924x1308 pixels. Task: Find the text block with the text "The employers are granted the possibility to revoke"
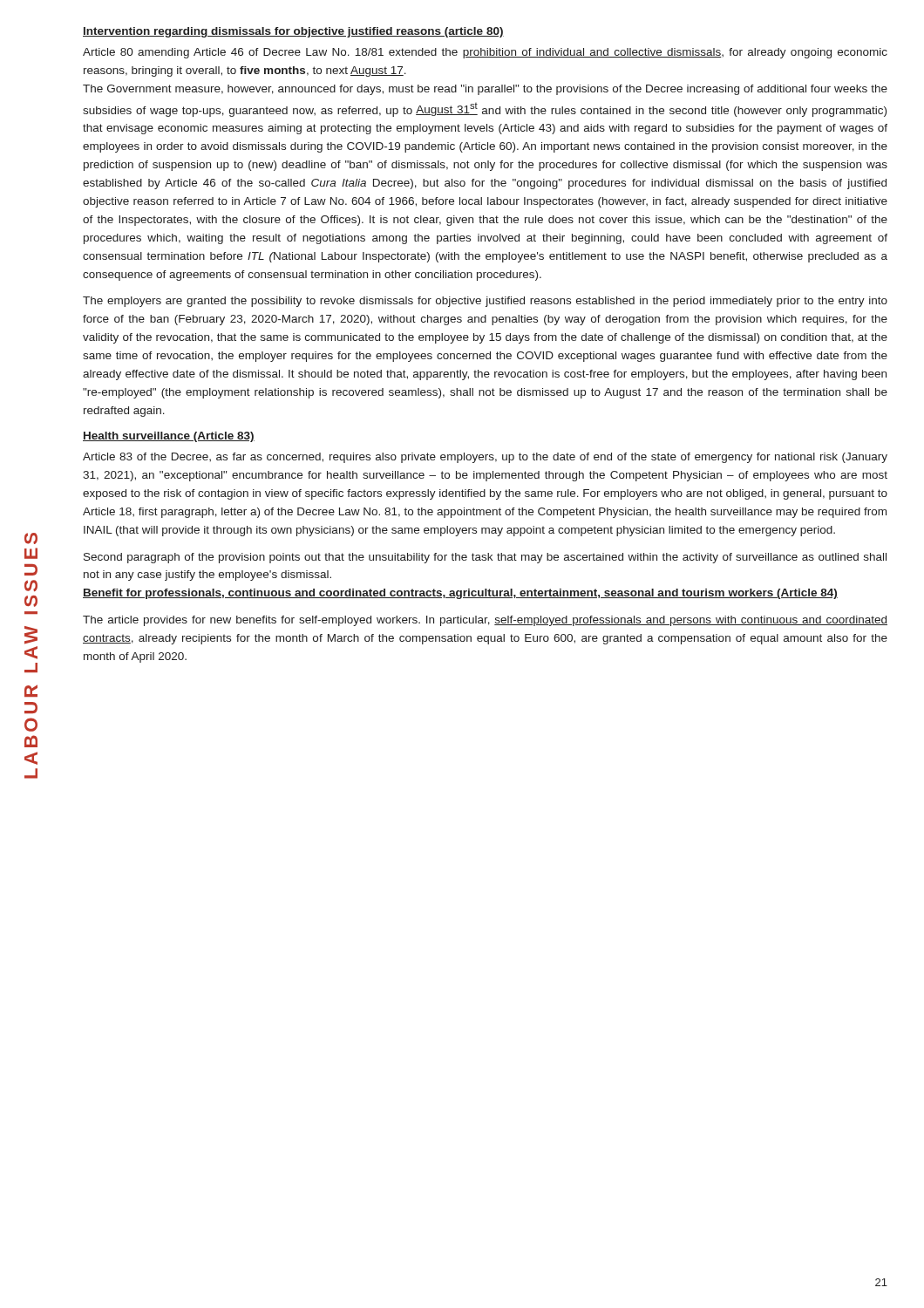[485, 356]
